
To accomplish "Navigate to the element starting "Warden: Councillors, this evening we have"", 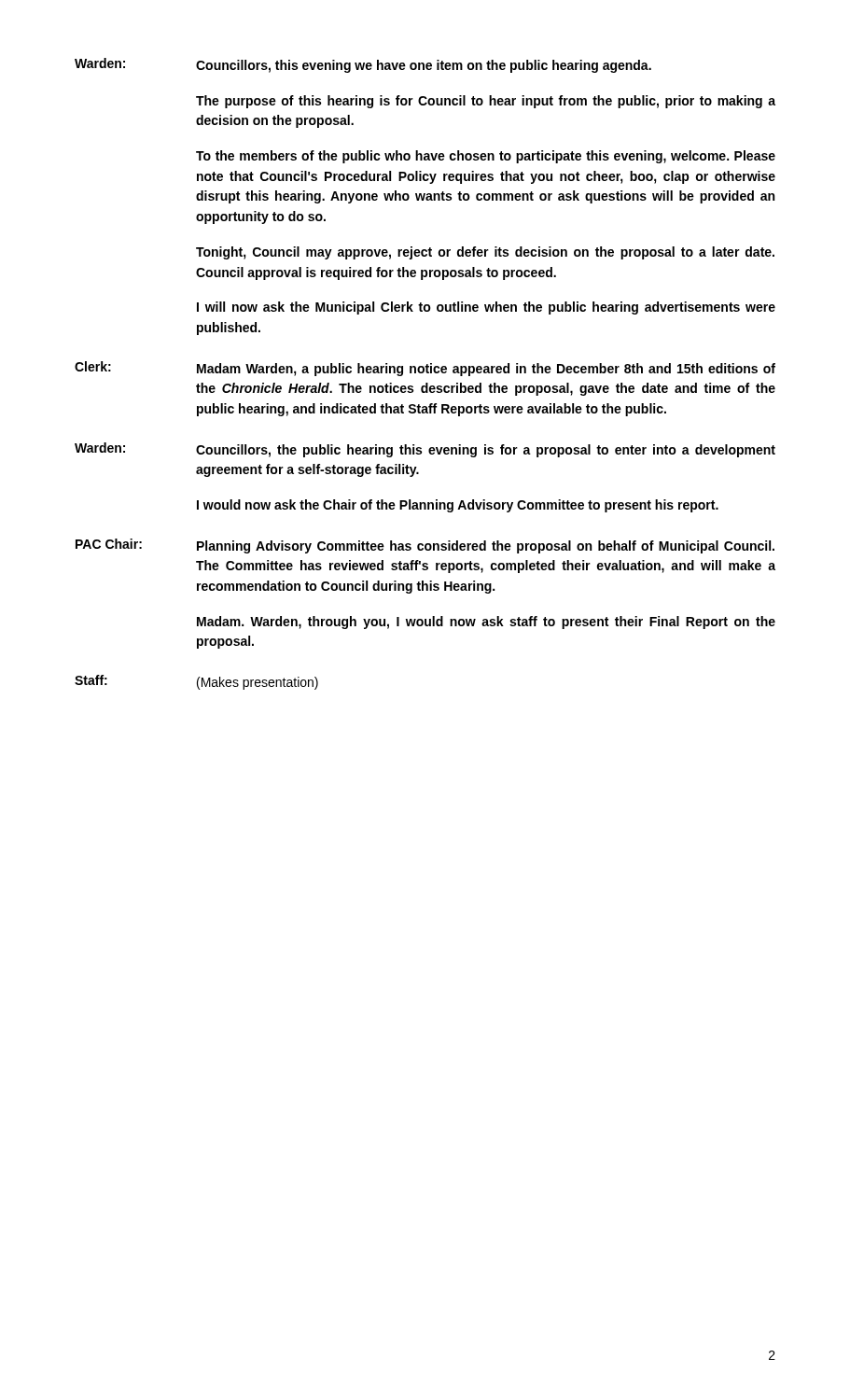I will (425, 197).
